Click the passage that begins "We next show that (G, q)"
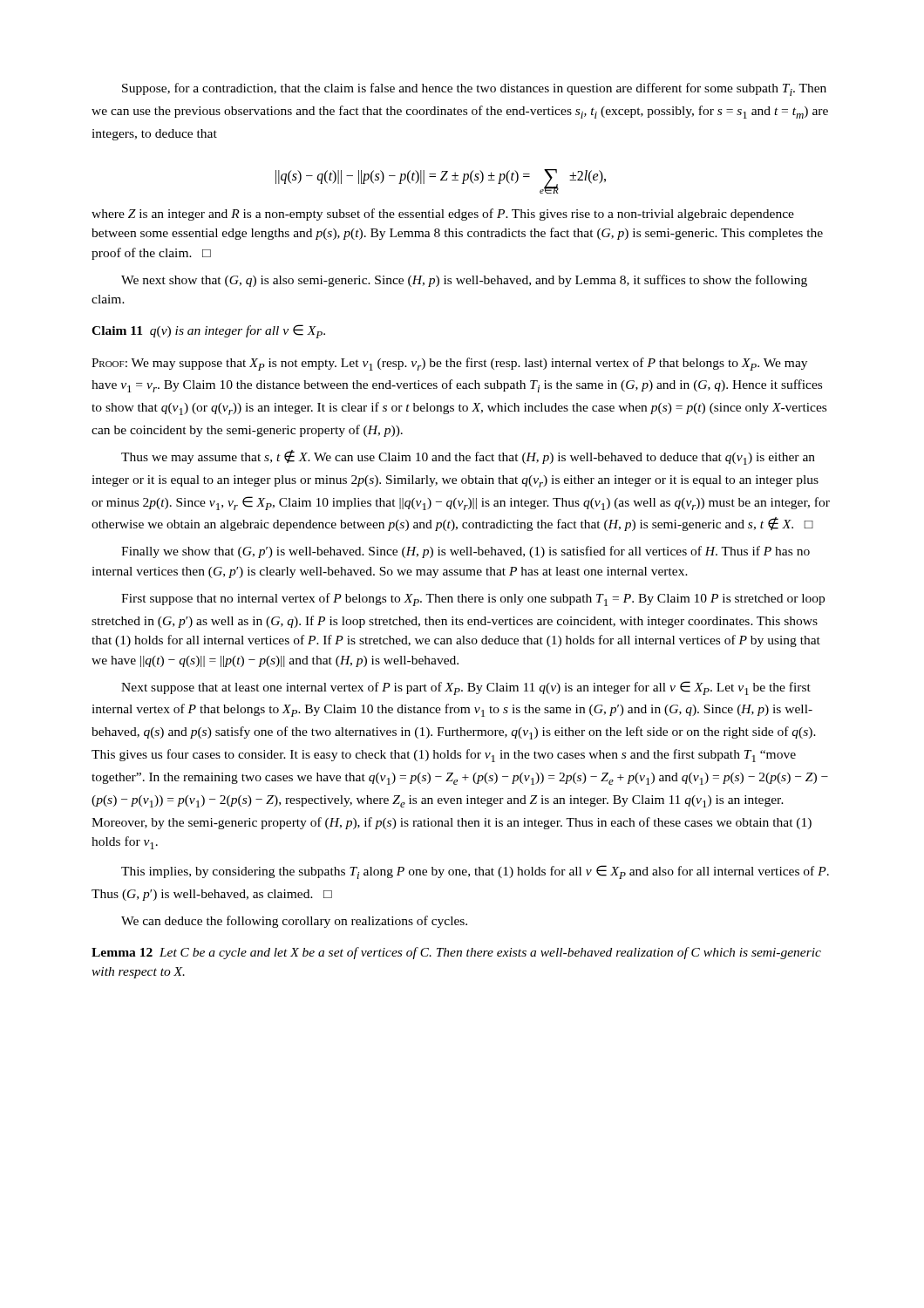This screenshot has height=1308, width=924. tap(462, 290)
